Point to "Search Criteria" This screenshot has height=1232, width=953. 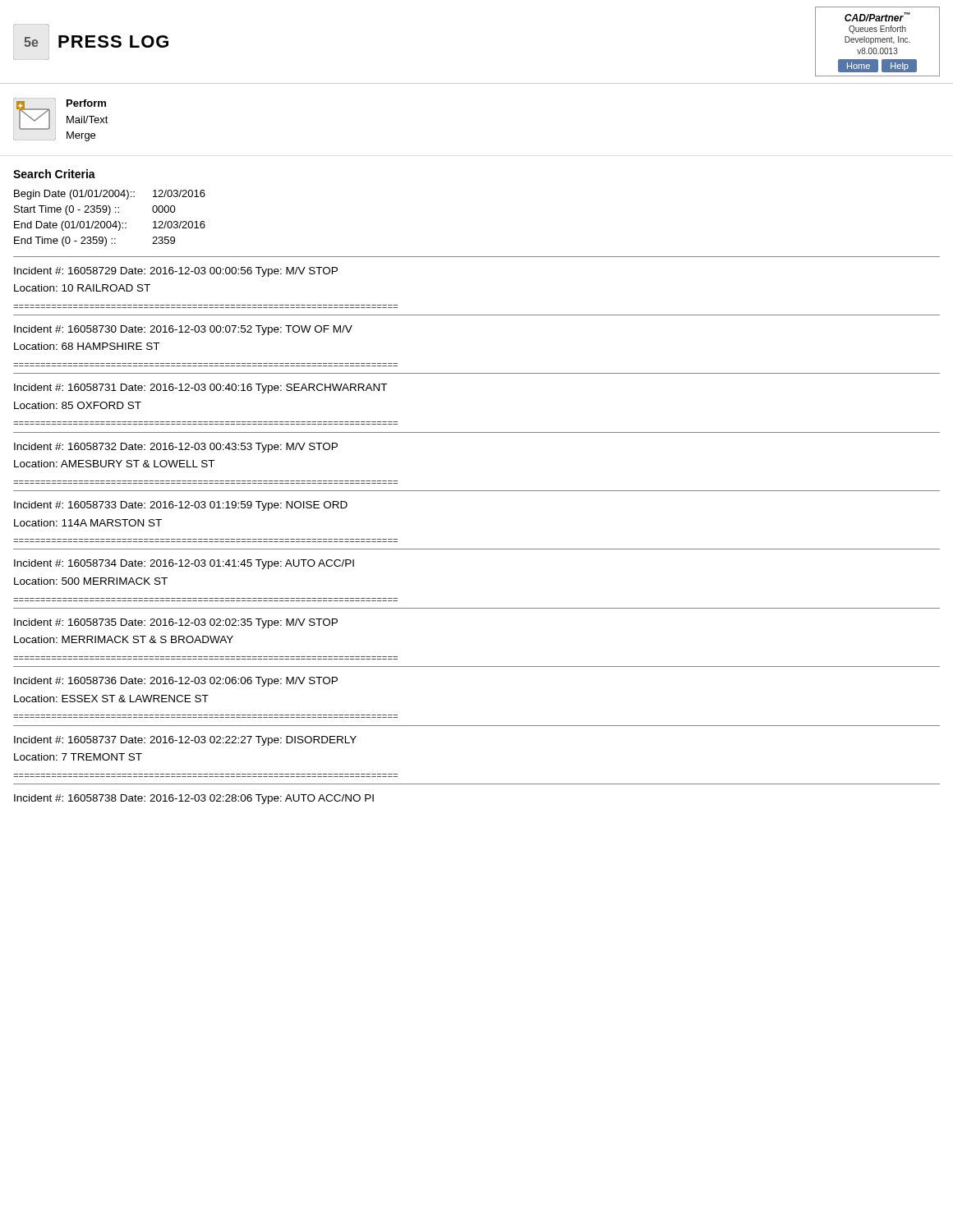[x=54, y=174]
